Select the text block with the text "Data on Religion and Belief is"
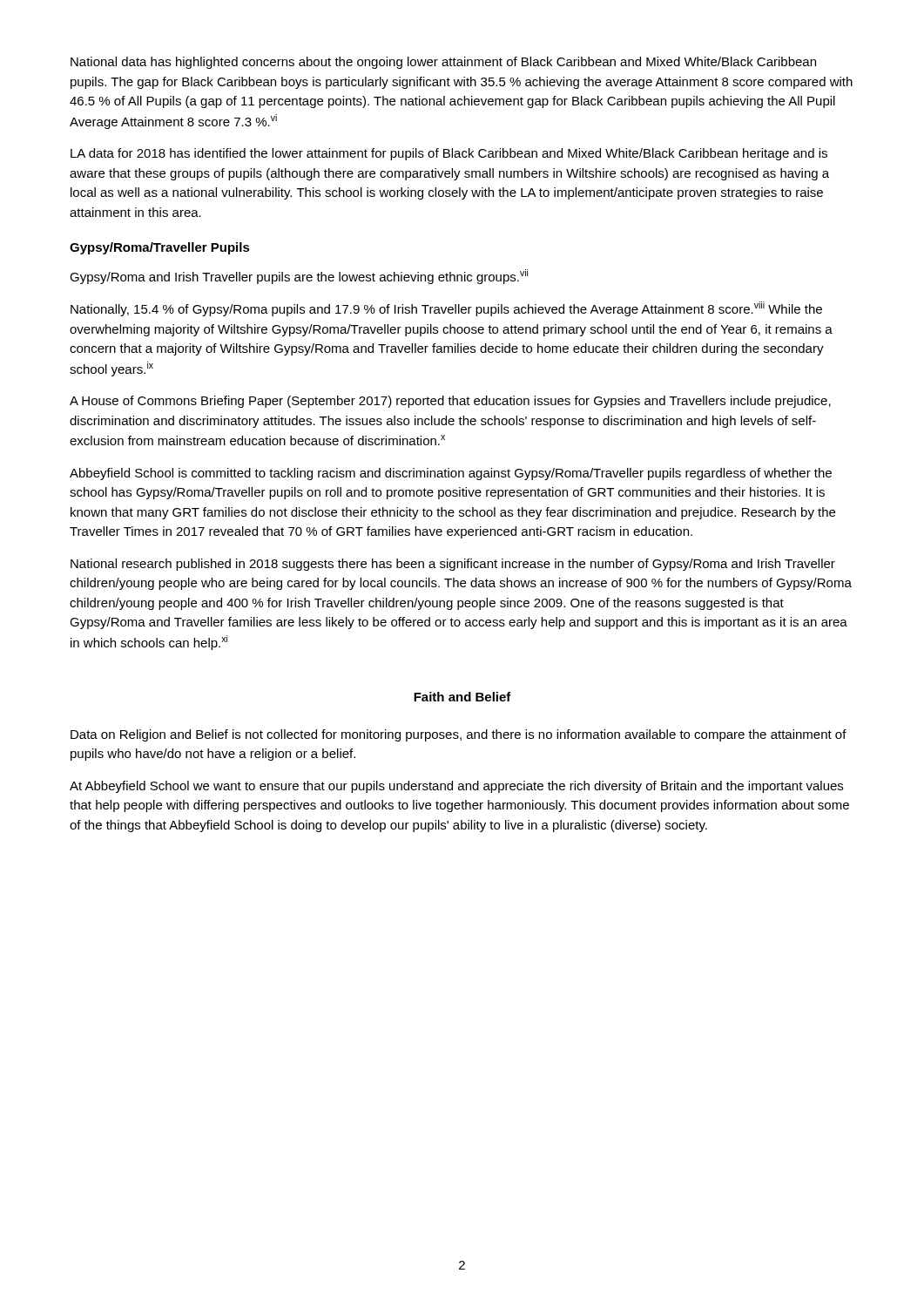Image resolution: width=924 pixels, height=1307 pixels. coord(462,744)
